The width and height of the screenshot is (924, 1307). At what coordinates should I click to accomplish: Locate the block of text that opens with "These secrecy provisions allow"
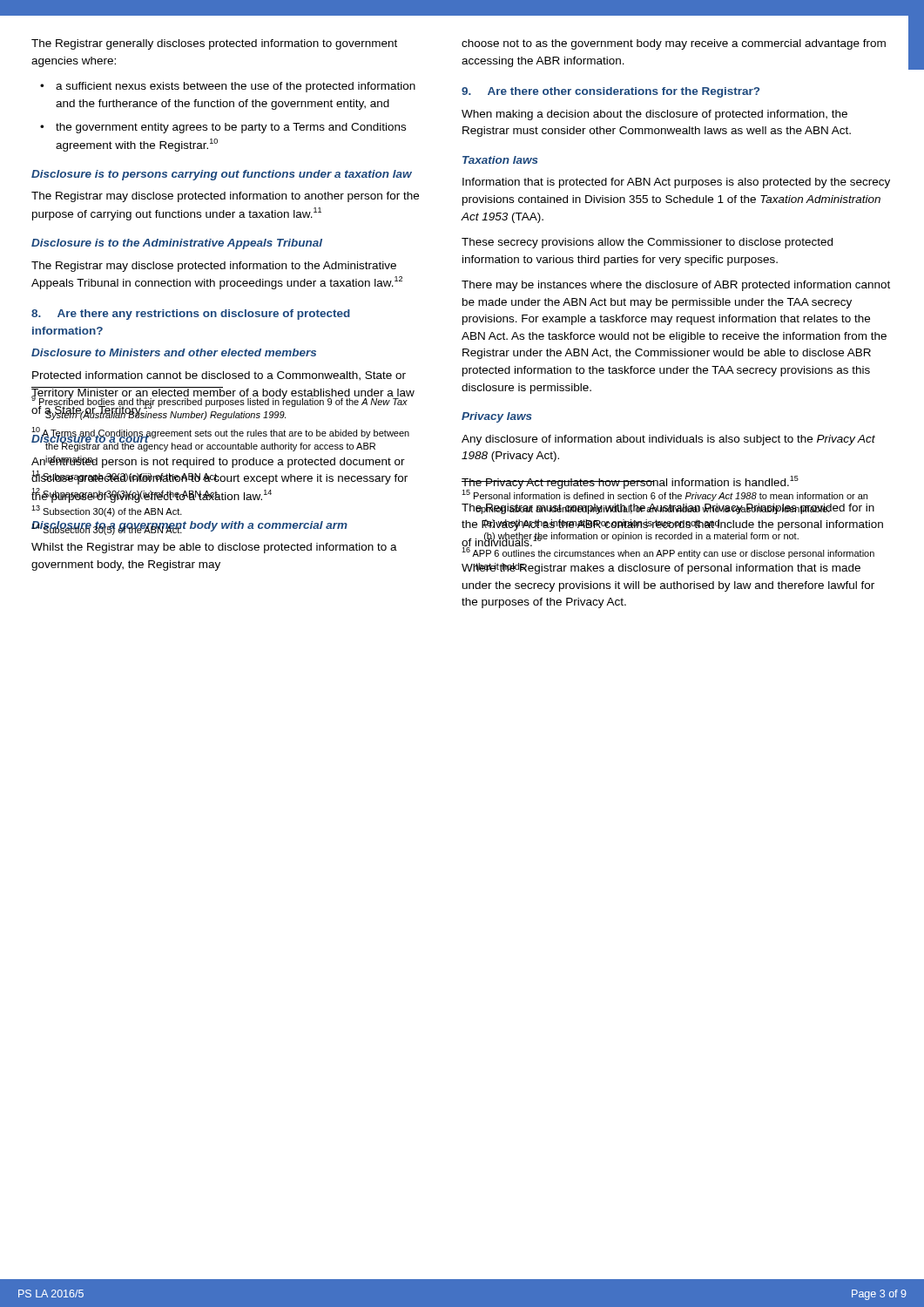[x=677, y=251]
